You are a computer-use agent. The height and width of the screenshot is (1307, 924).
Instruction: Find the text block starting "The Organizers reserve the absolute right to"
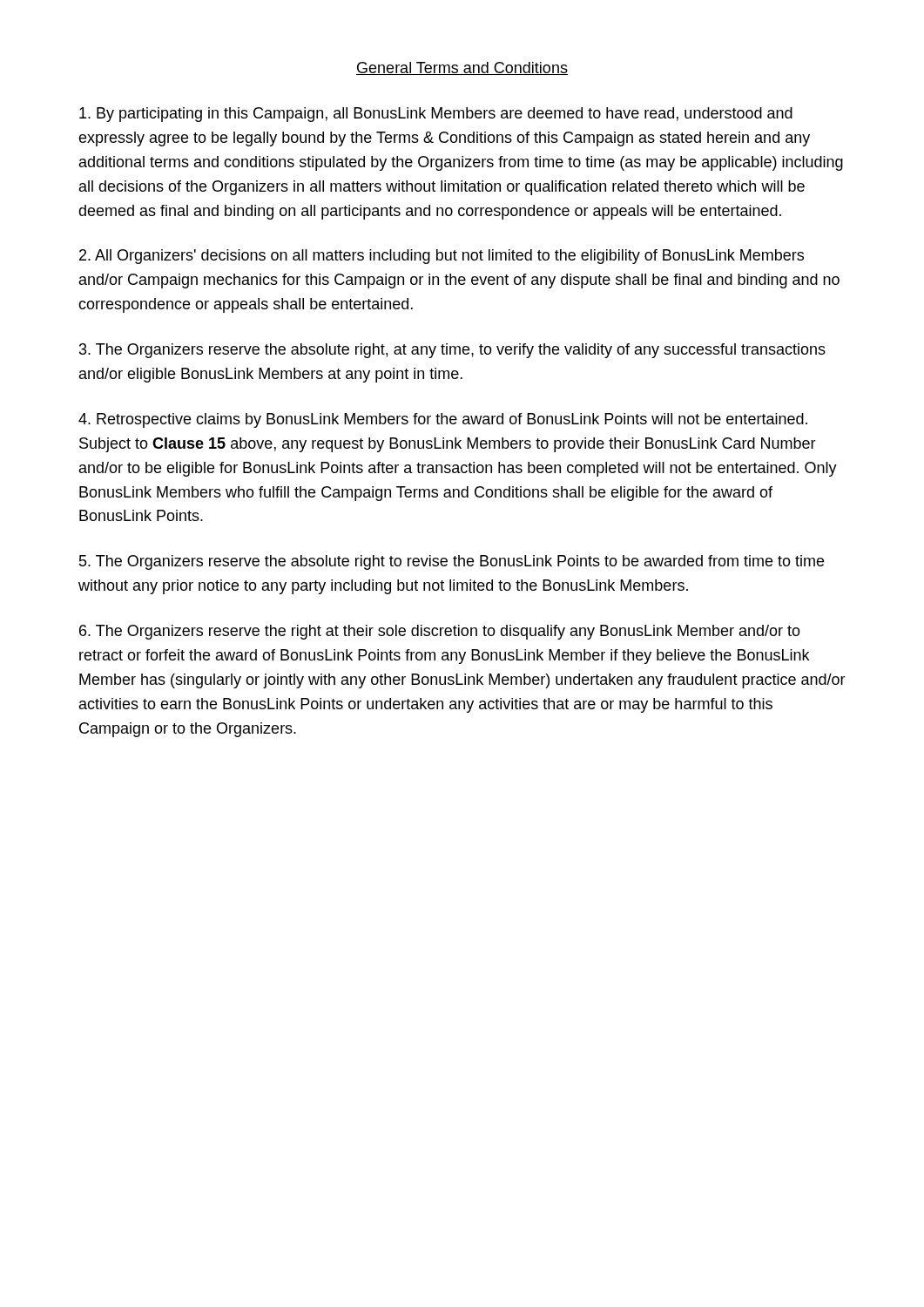click(452, 574)
